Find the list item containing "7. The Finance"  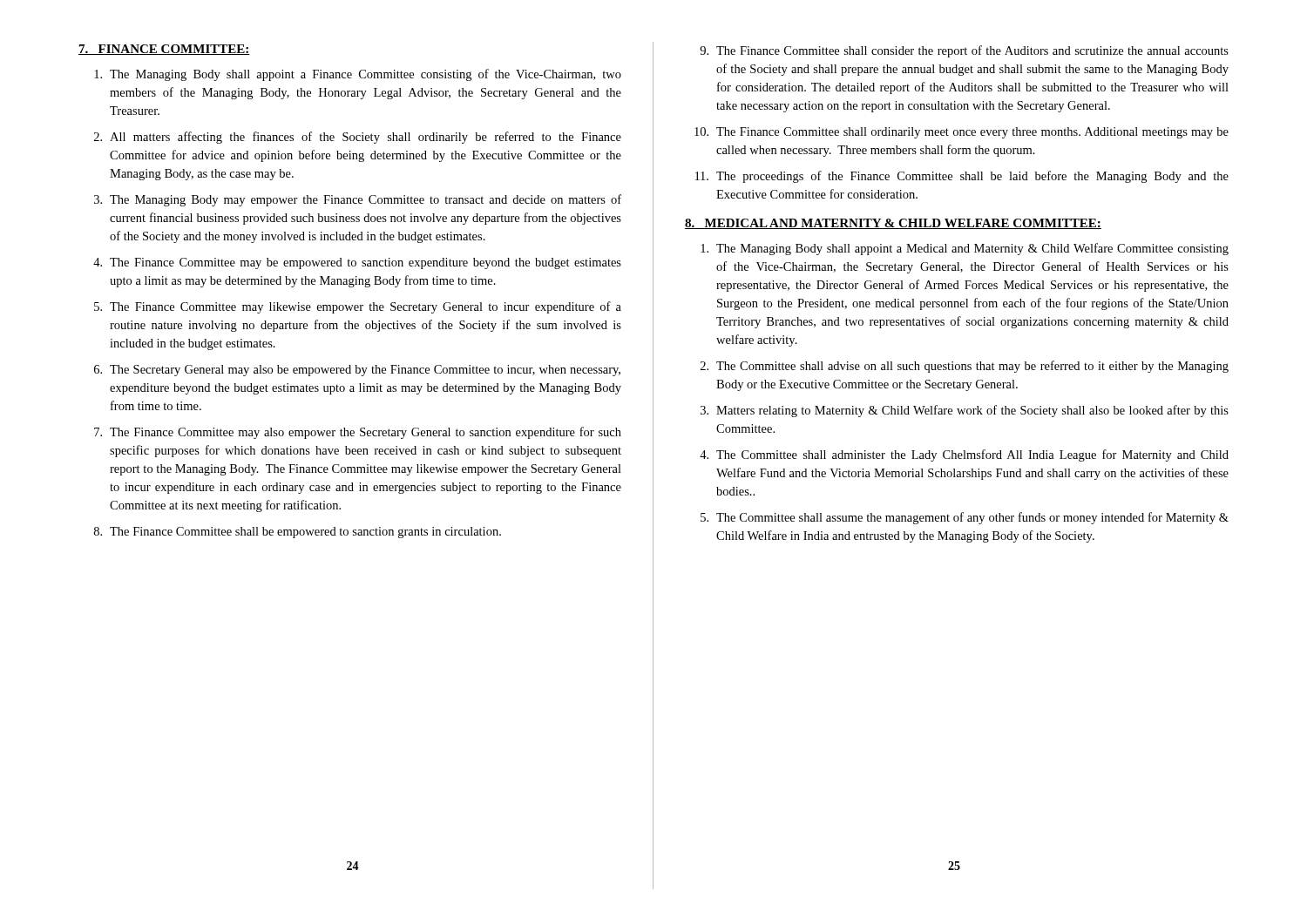pyautogui.click(x=350, y=469)
